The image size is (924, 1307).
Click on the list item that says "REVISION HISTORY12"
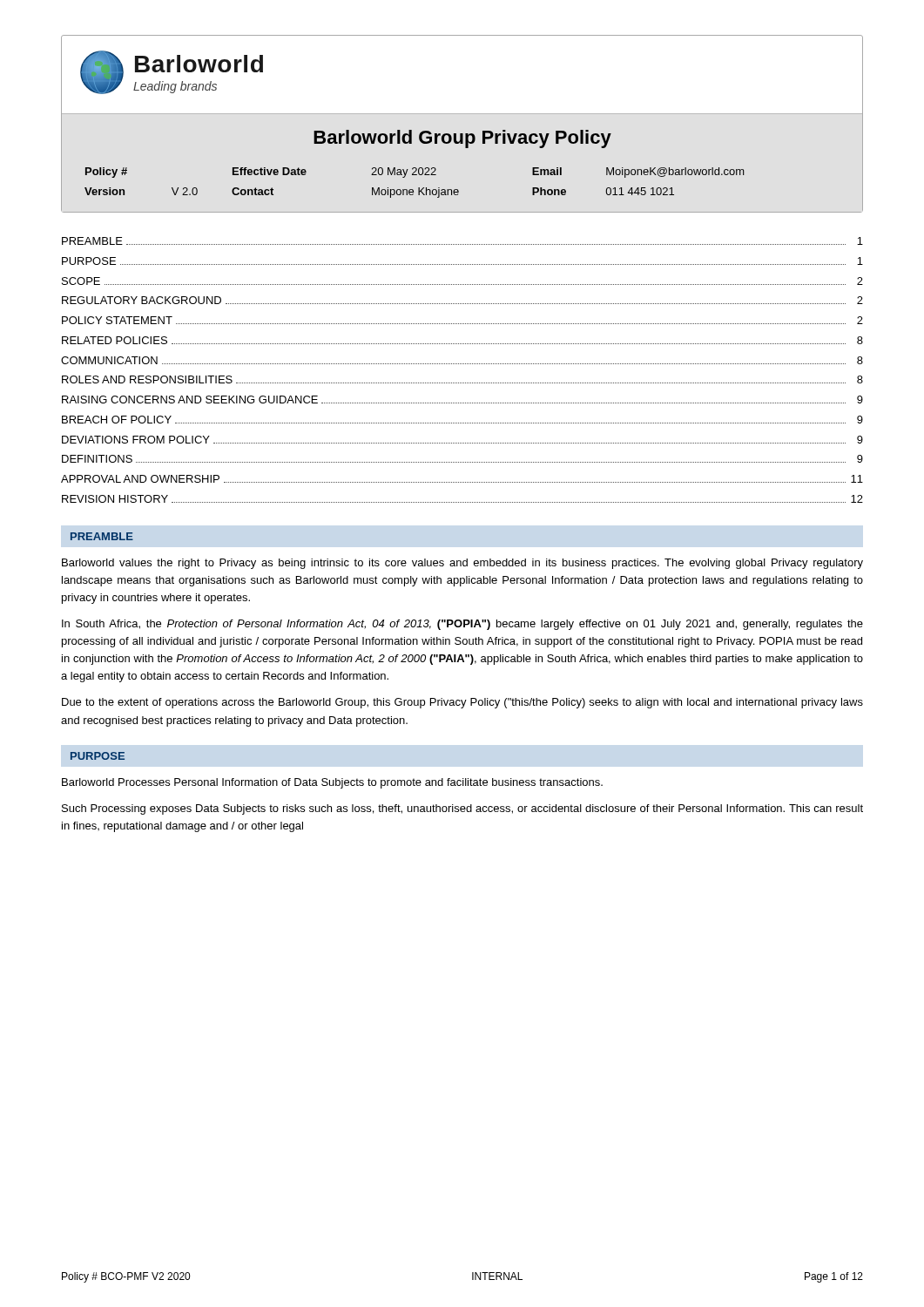click(x=462, y=499)
